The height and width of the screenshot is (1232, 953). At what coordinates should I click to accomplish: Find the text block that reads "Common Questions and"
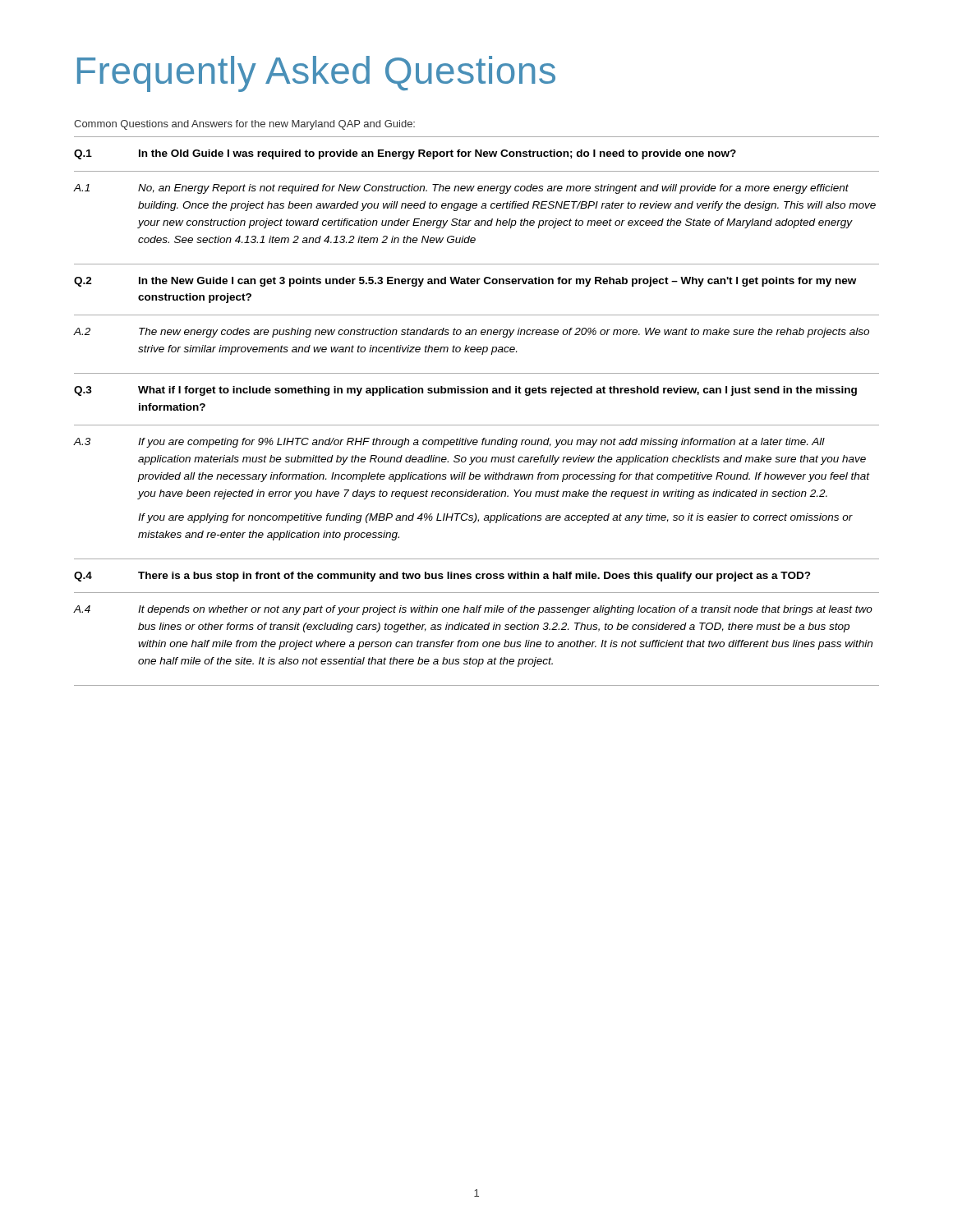(245, 124)
